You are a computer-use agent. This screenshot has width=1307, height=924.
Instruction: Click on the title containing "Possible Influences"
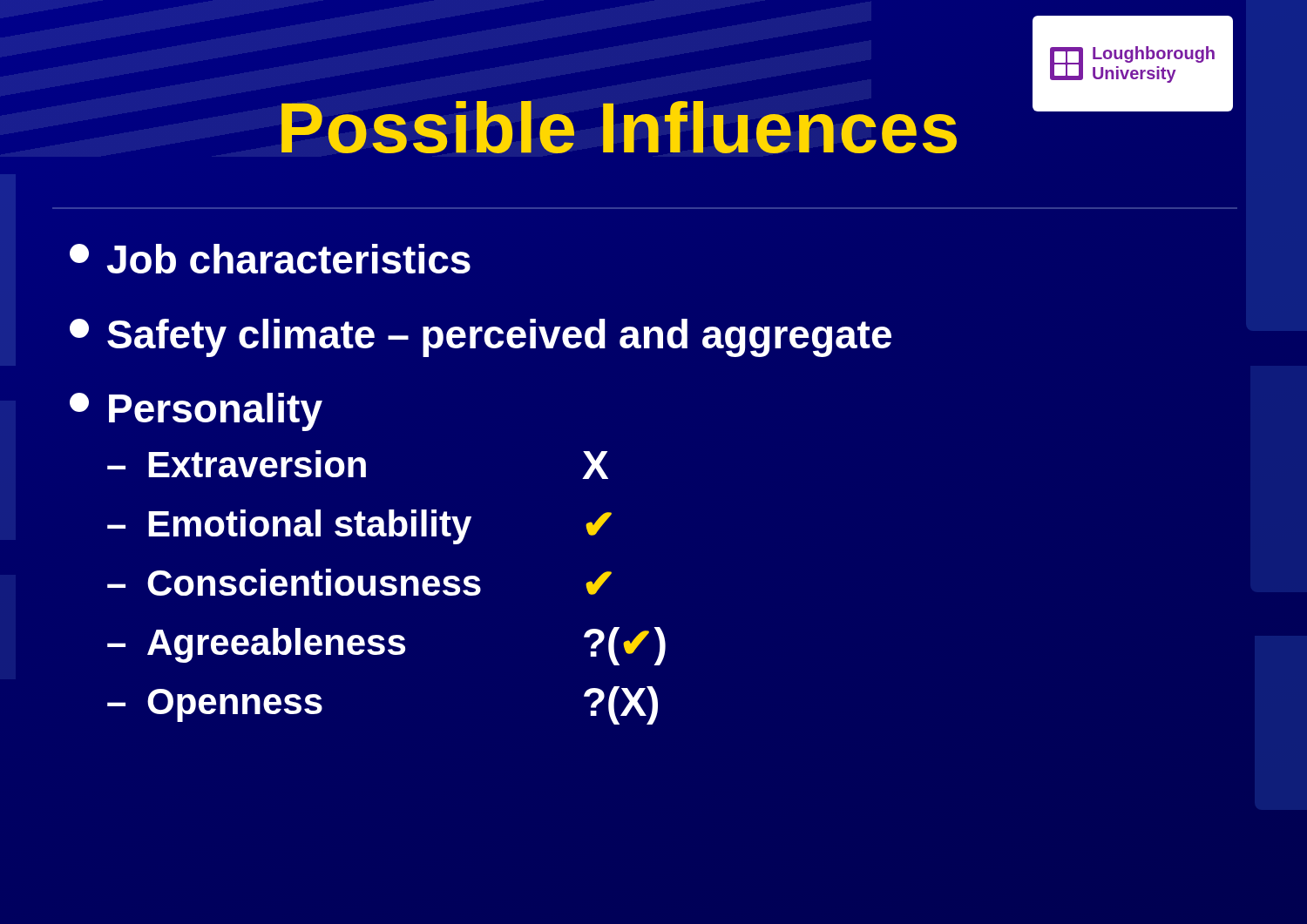pos(619,128)
